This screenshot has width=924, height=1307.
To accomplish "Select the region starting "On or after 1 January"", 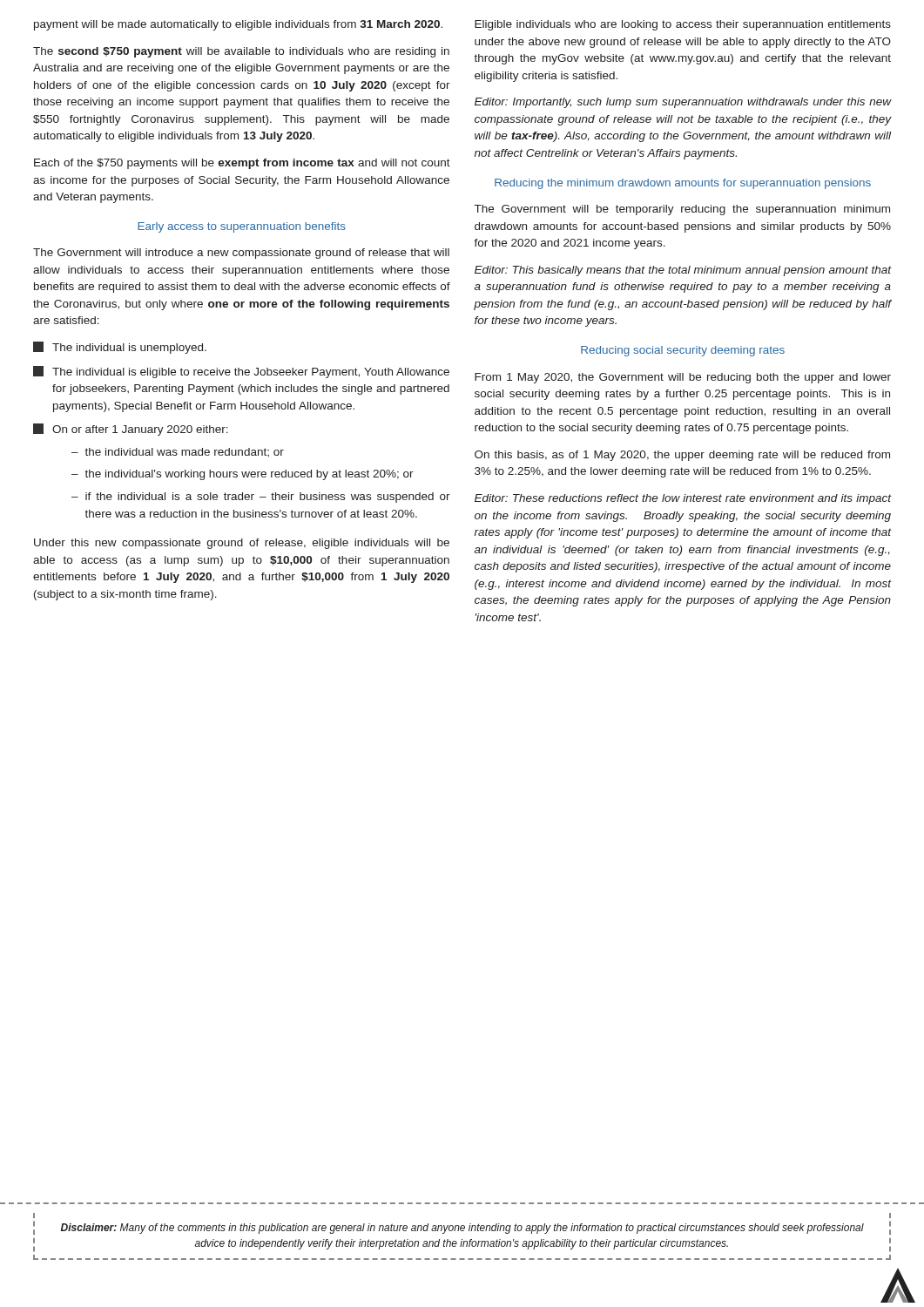I will 241,474.
